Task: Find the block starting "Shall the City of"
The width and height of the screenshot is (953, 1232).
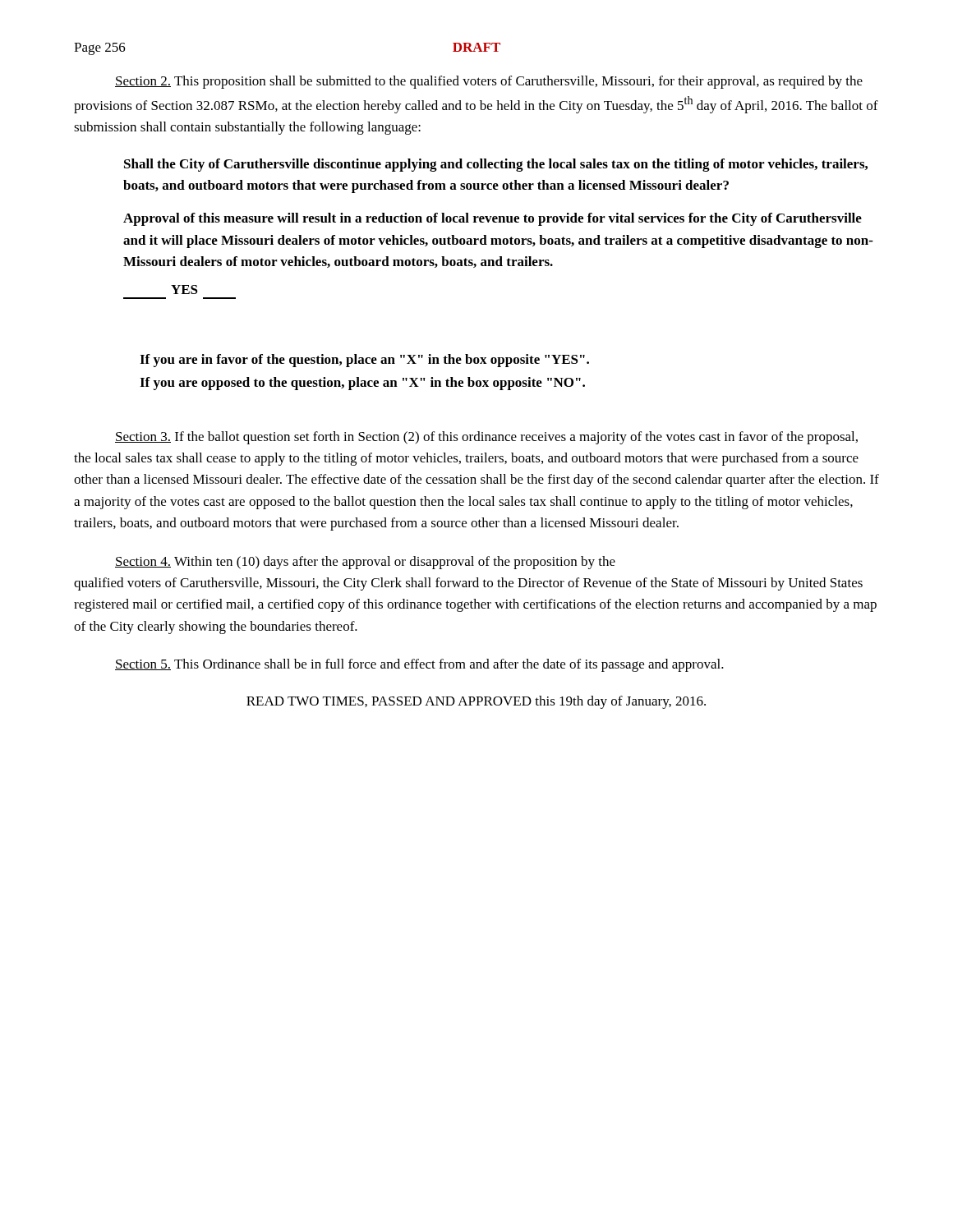Action: coord(496,174)
